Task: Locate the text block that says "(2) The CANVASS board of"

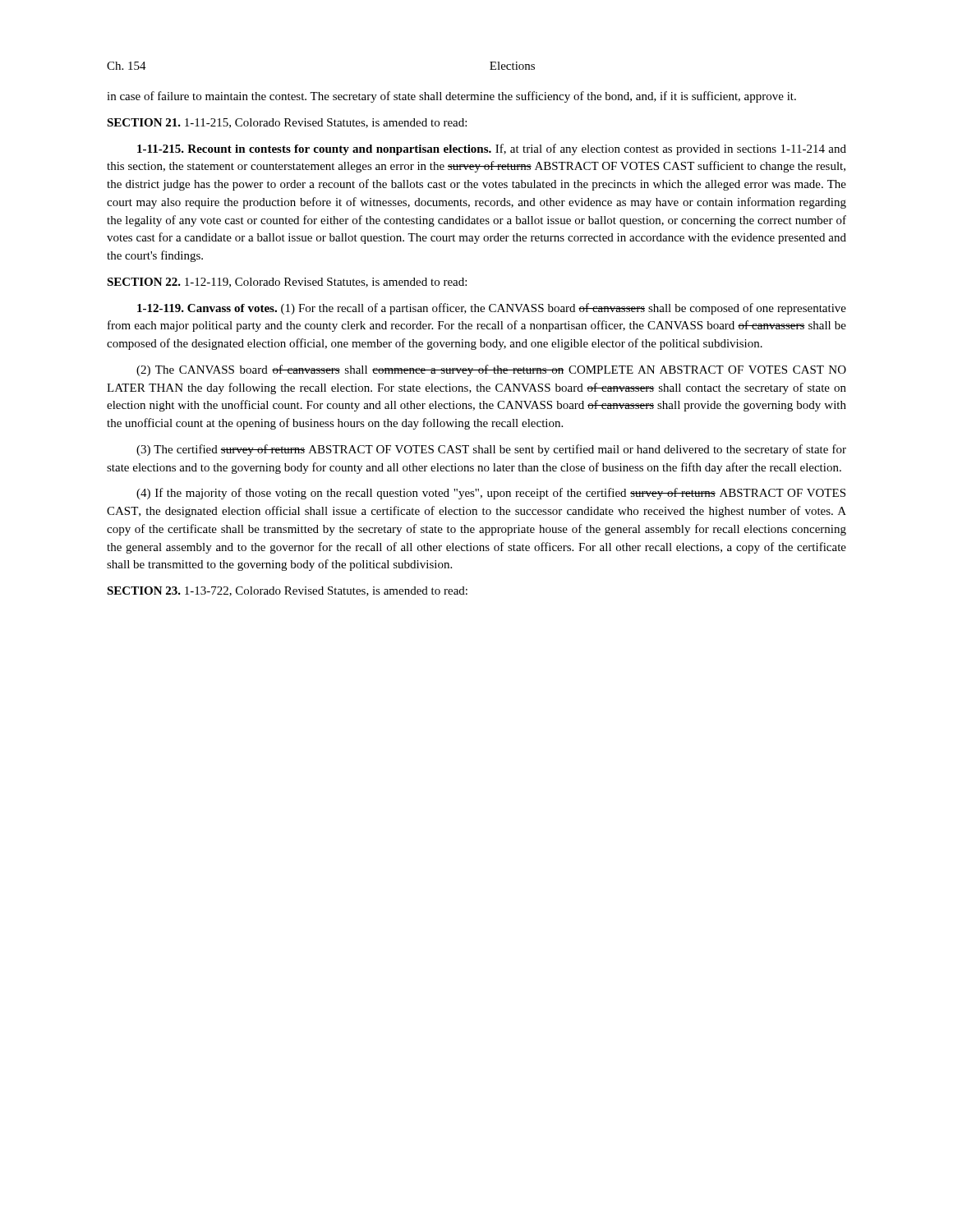Action: [476, 397]
